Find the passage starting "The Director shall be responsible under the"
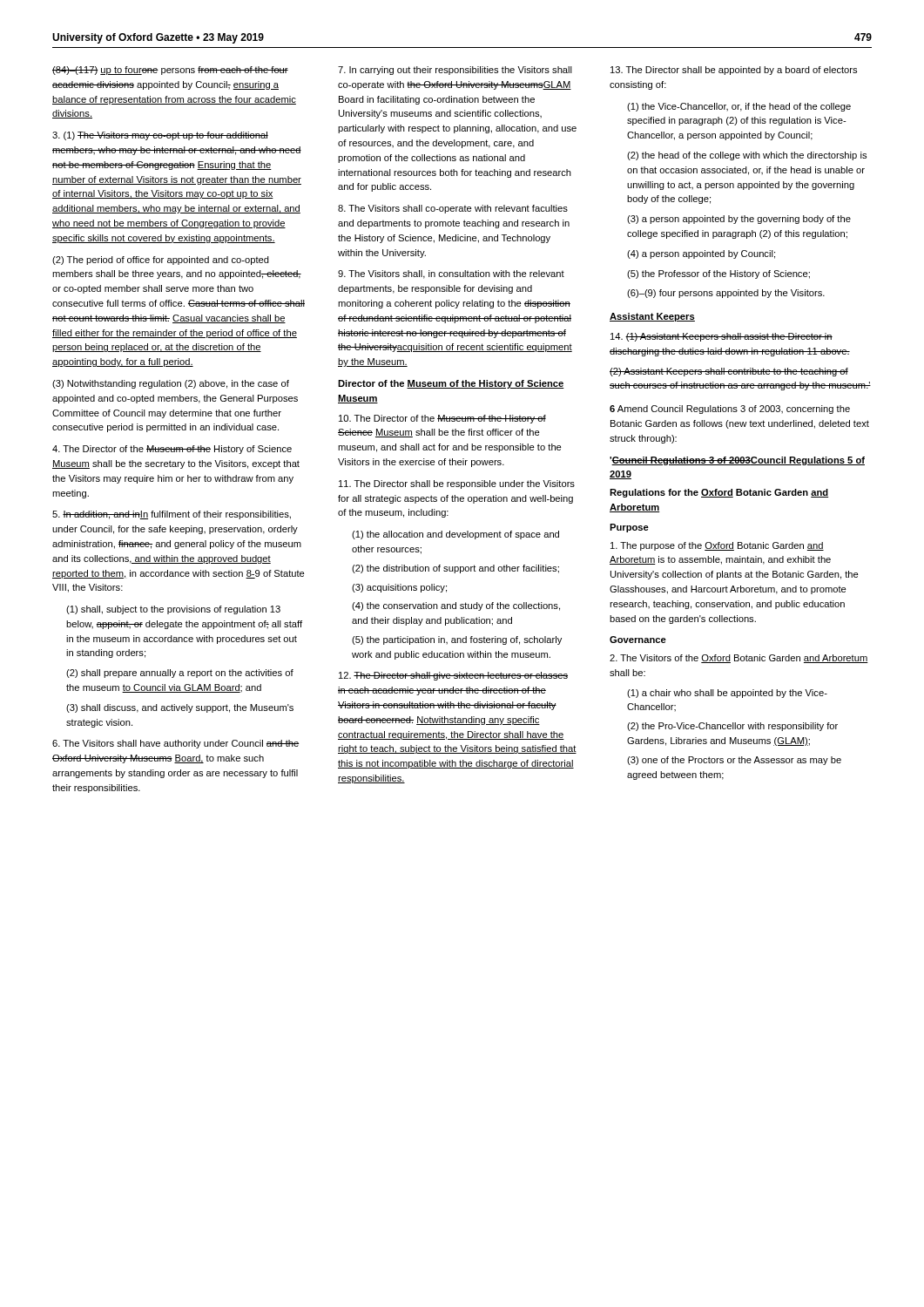 pos(456,498)
